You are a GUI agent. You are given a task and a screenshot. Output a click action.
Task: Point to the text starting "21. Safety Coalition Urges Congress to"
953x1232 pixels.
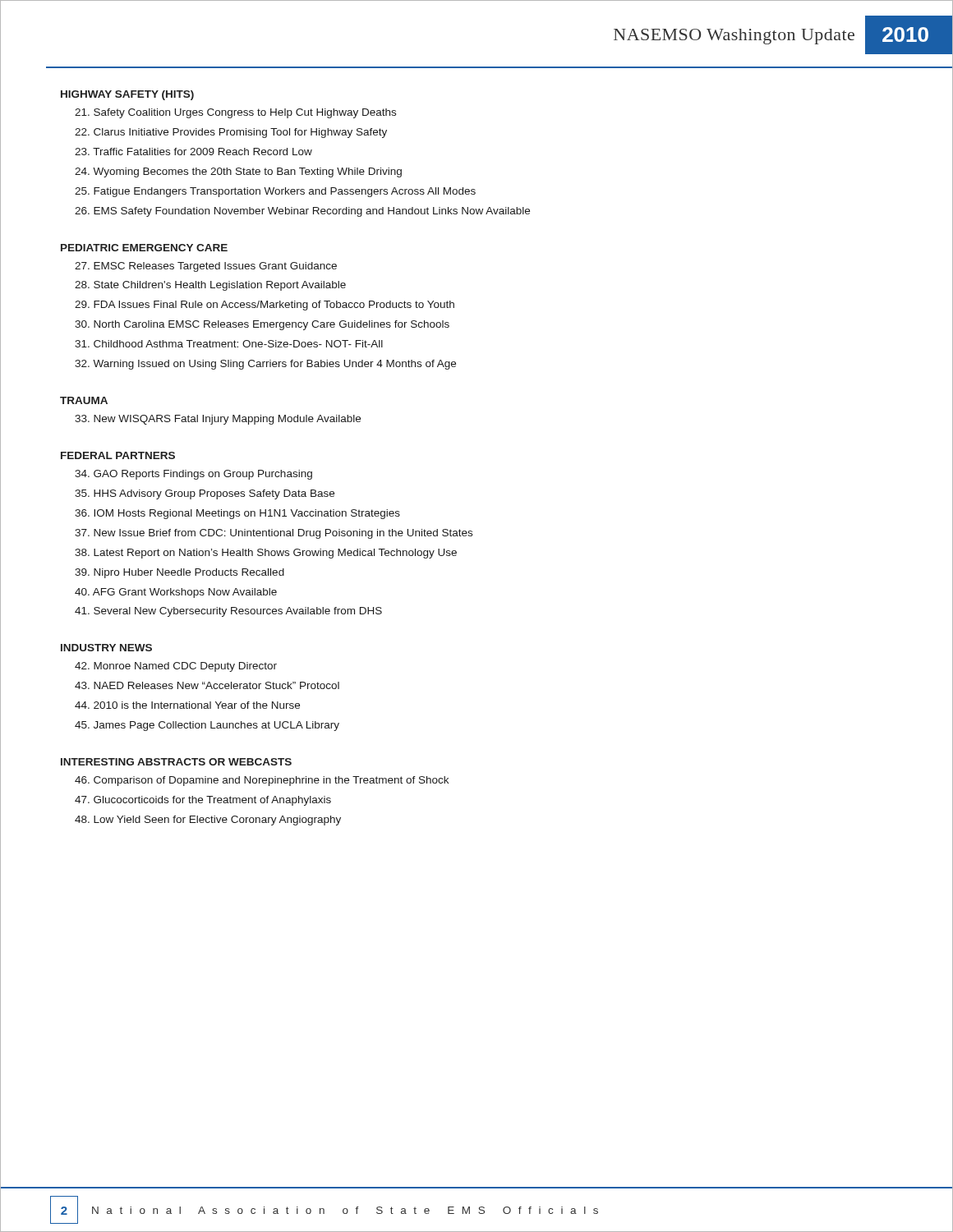(236, 112)
